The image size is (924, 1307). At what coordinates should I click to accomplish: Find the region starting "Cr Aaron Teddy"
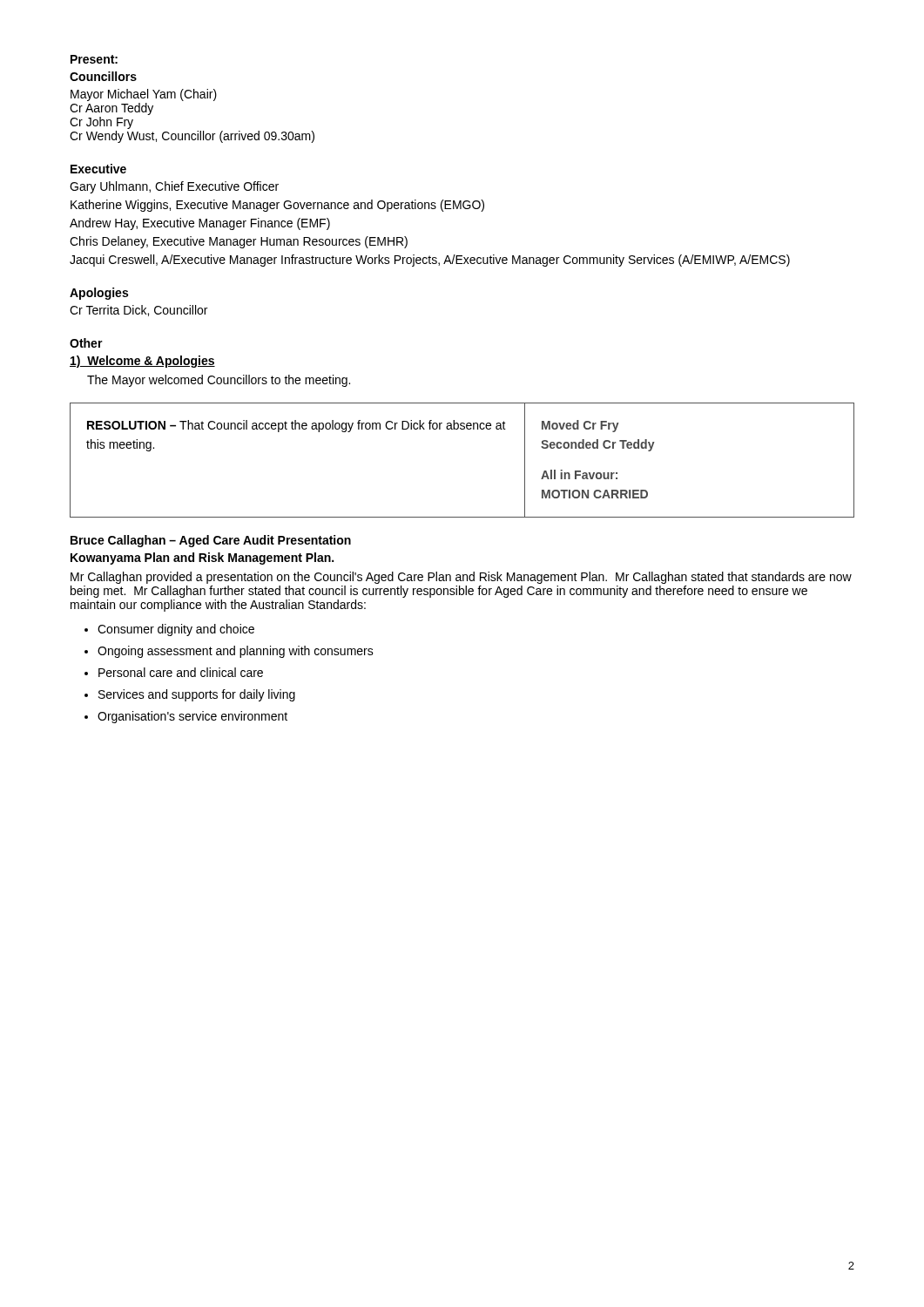coord(112,108)
